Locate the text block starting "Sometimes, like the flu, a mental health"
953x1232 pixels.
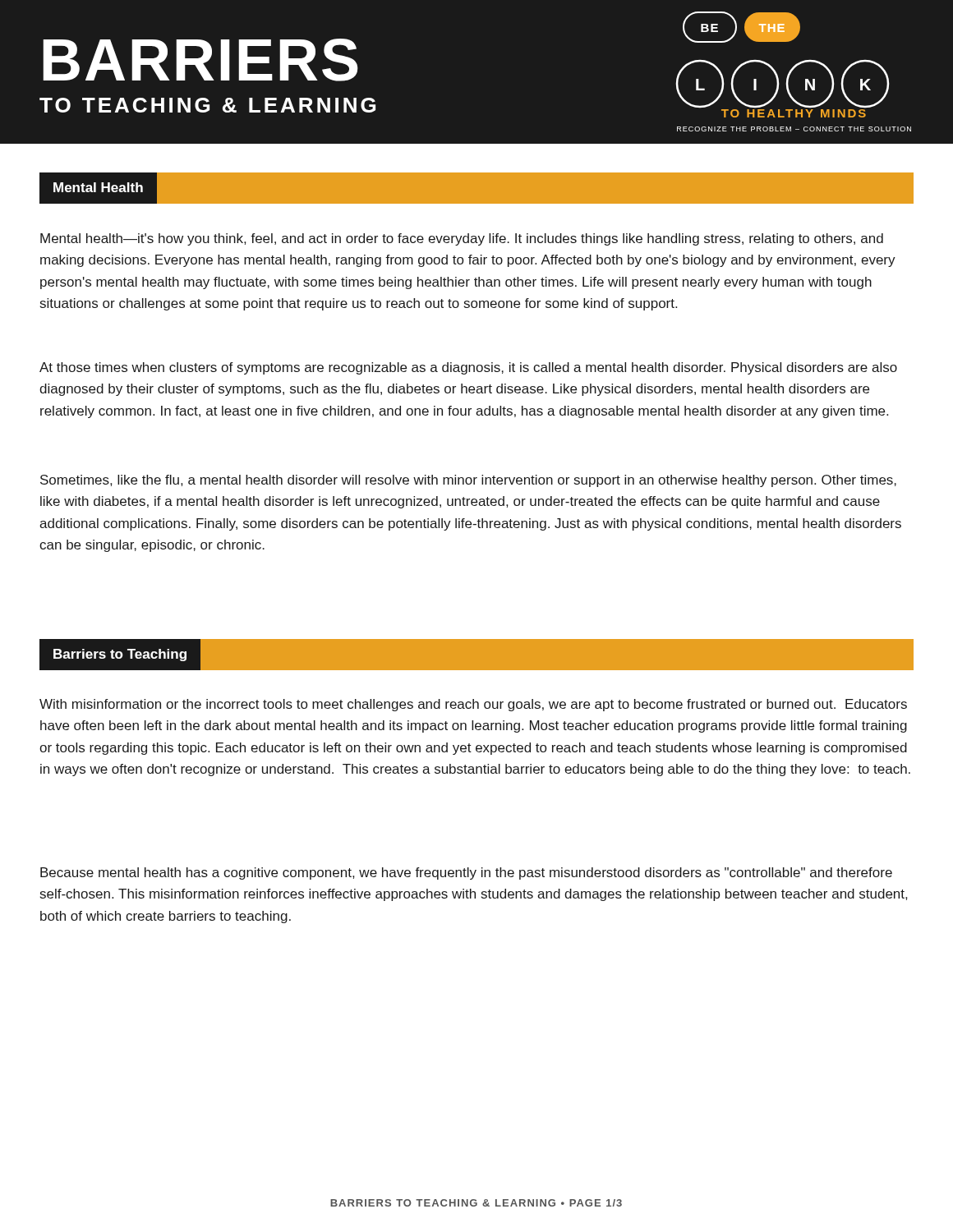471,513
